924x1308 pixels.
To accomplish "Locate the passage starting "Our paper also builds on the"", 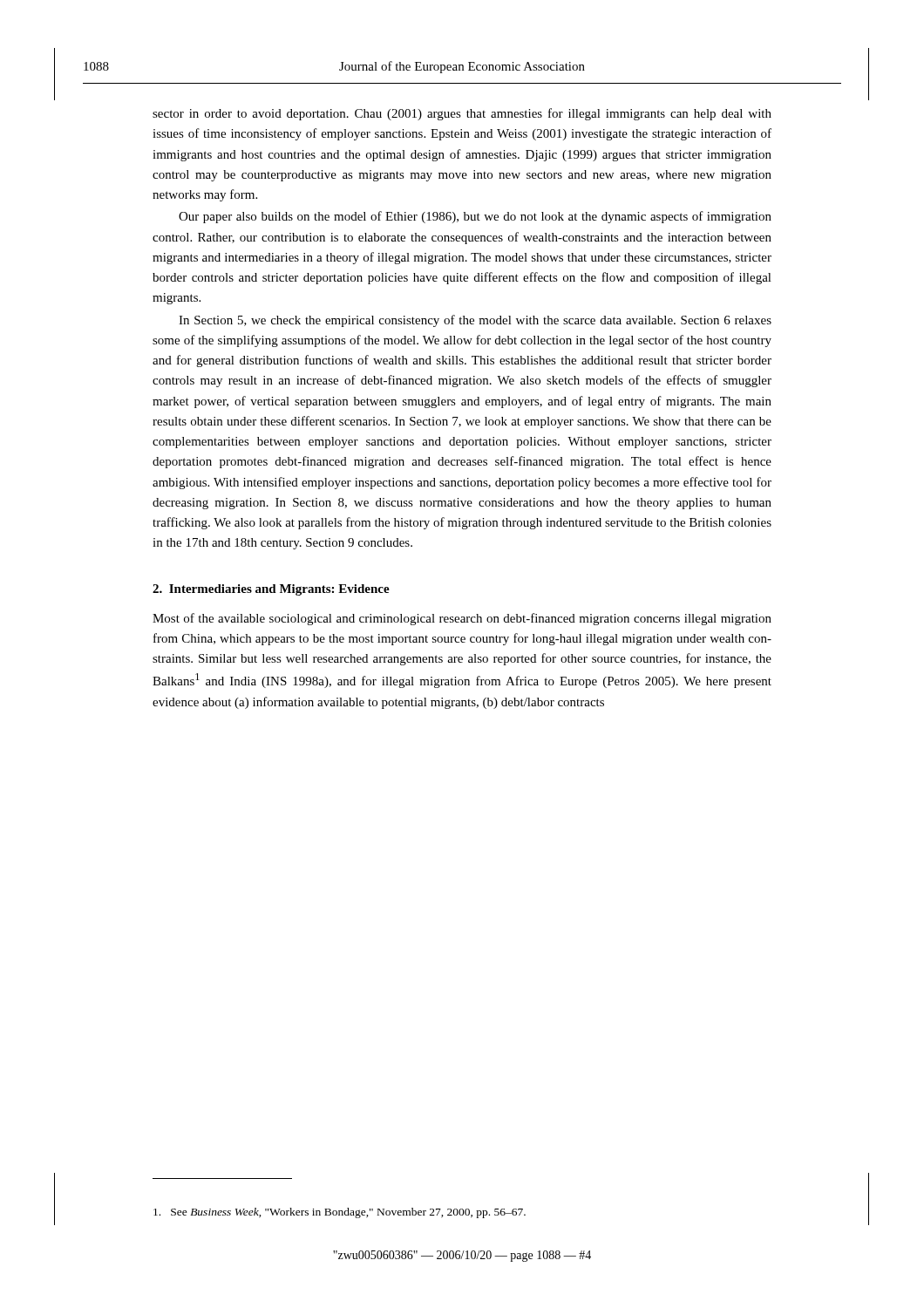I will tap(462, 257).
